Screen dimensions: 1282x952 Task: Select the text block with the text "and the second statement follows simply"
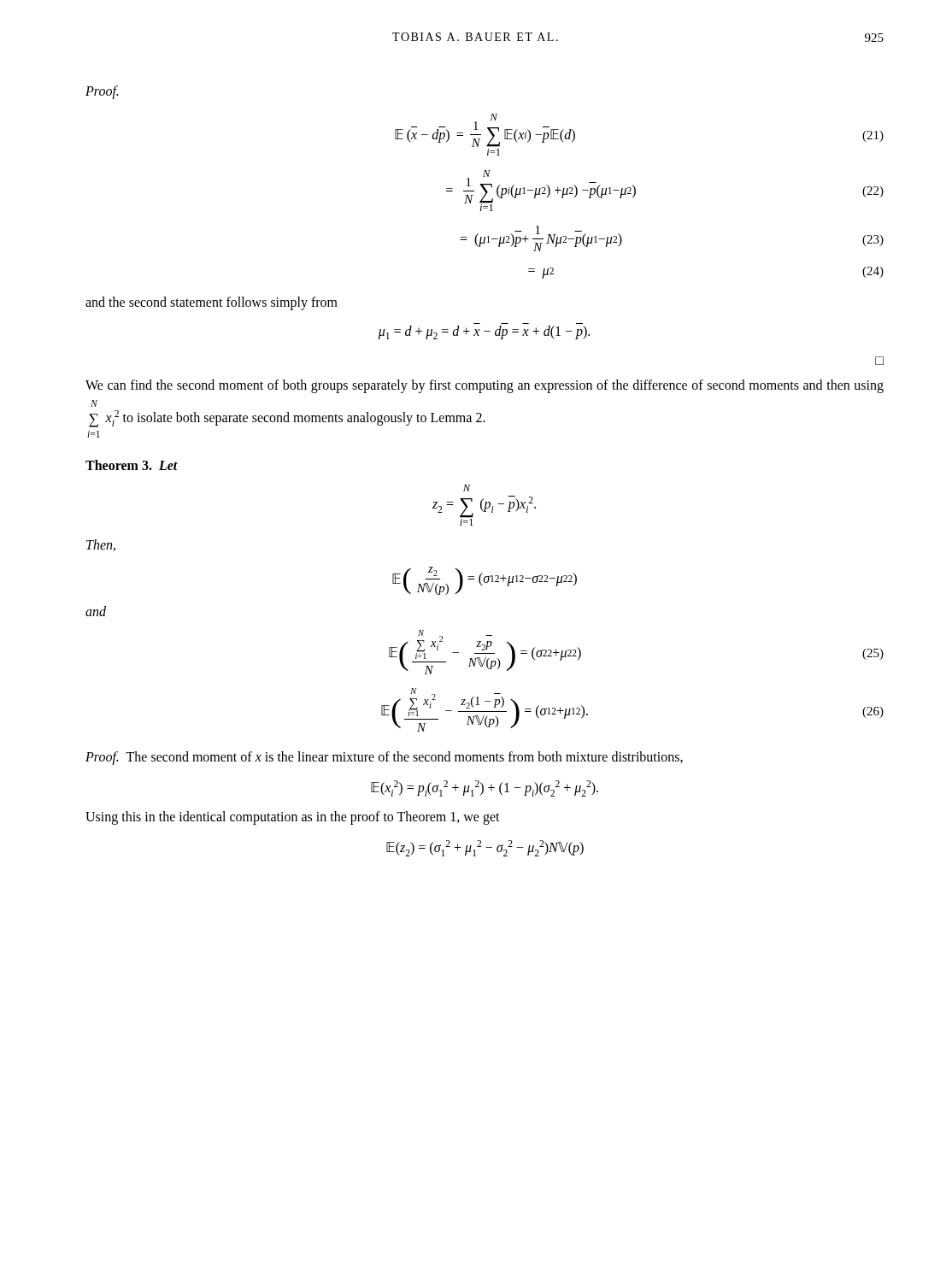coord(212,302)
